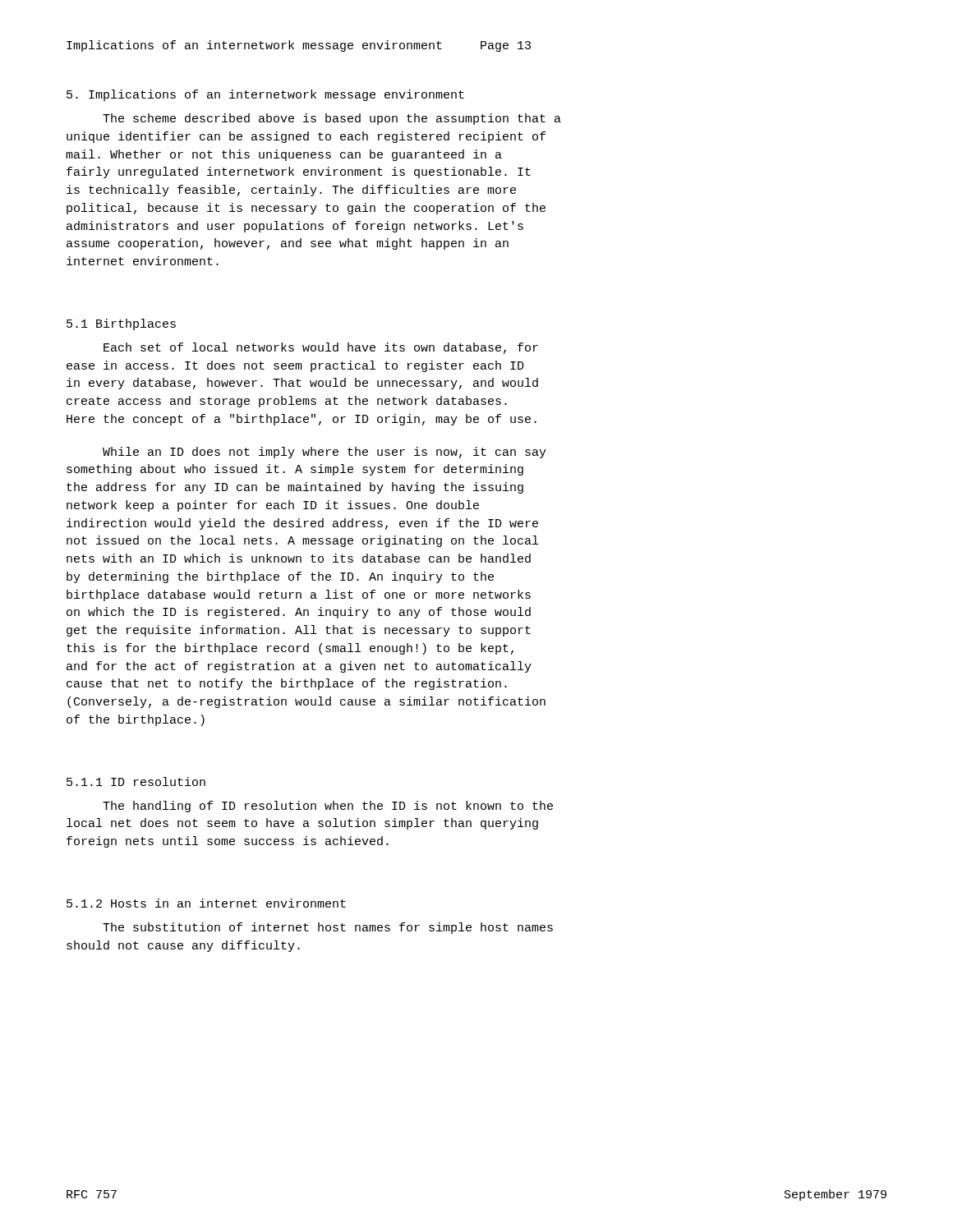The image size is (953, 1232).
Task: Navigate to the block starting "Each set of local networks would have"
Action: [x=476, y=384]
